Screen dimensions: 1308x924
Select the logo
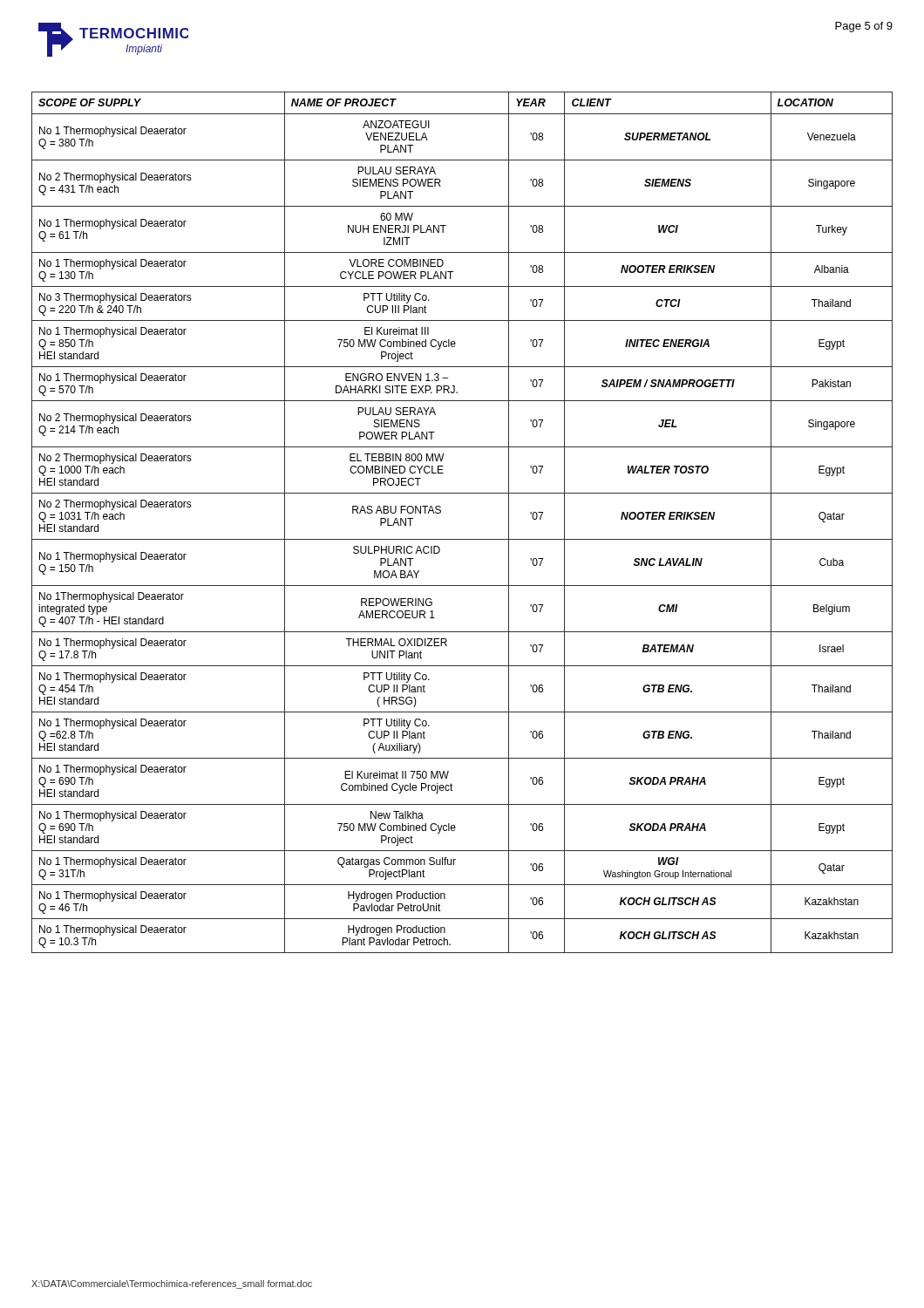110,41
